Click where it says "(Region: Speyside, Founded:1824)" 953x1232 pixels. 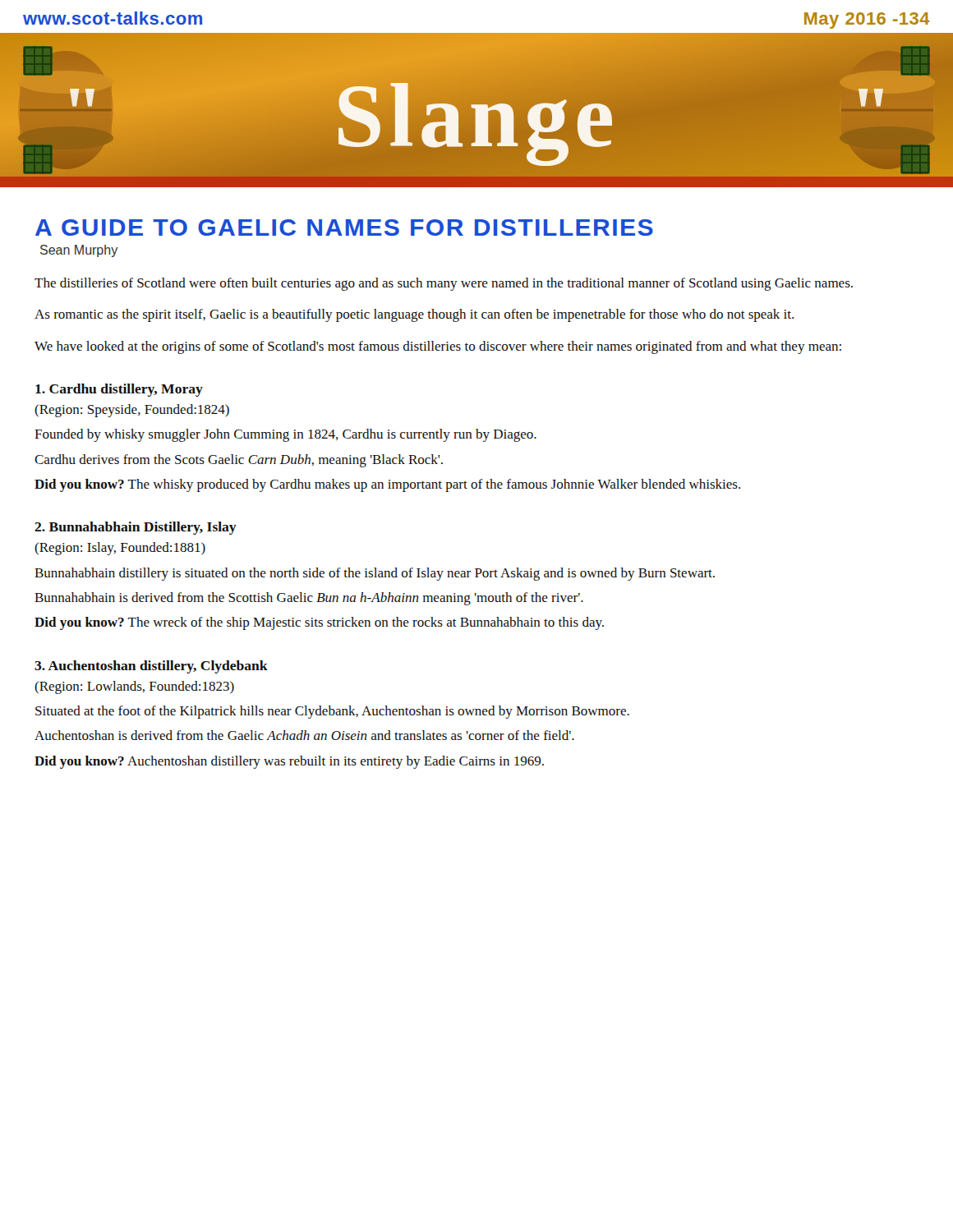click(132, 409)
